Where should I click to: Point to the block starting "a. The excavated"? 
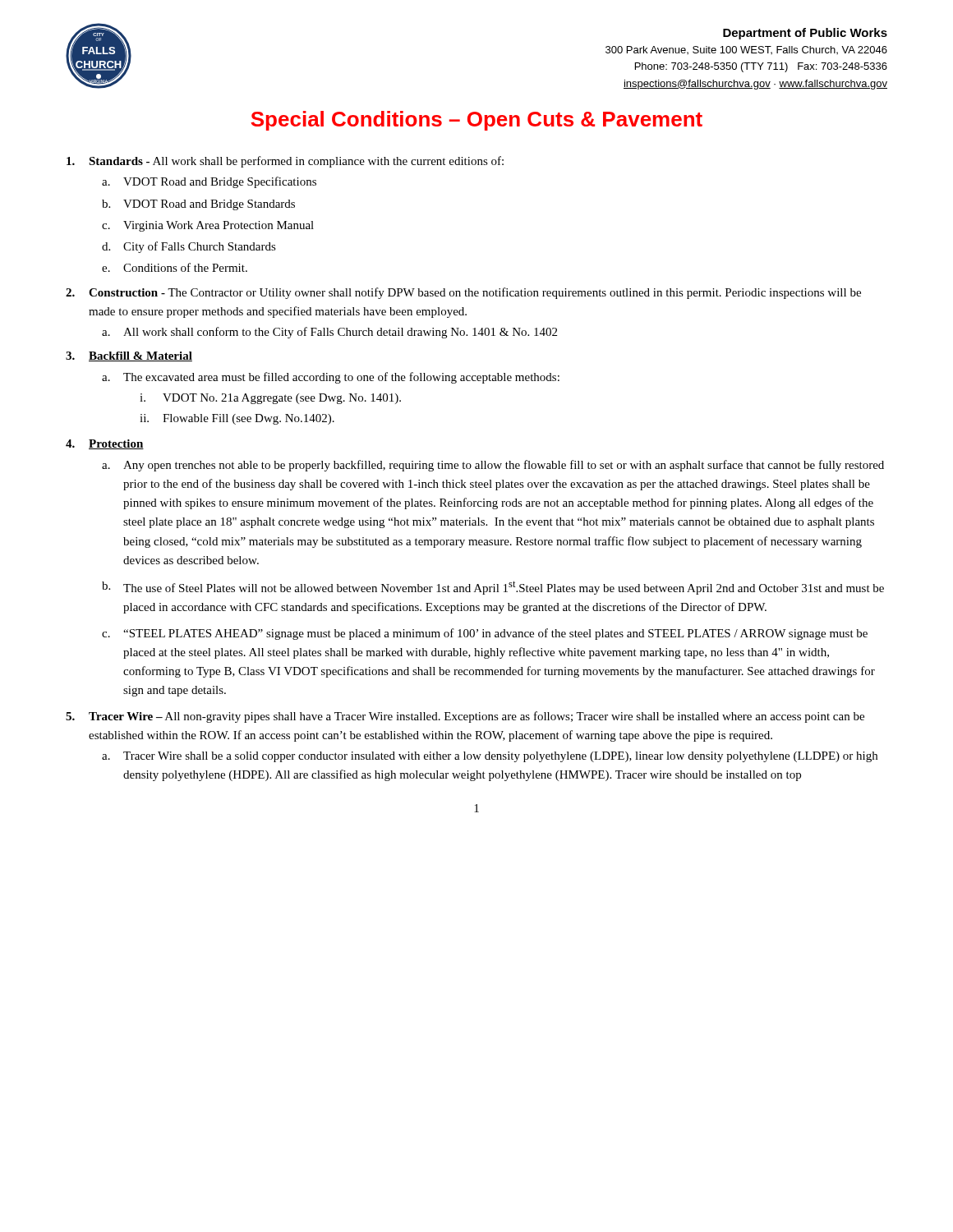(x=331, y=399)
